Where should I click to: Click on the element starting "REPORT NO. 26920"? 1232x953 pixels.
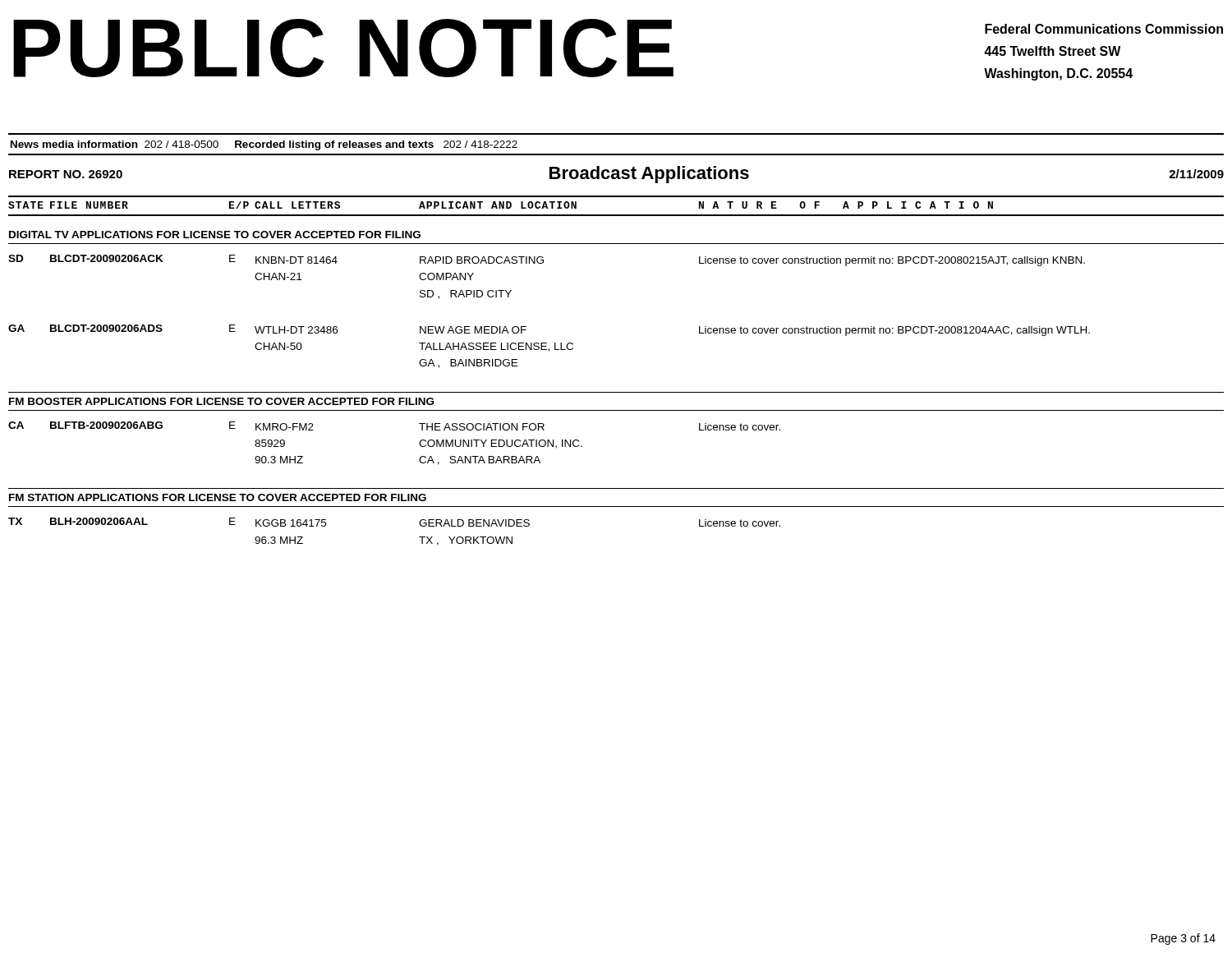pyautogui.click(x=65, y=173)
